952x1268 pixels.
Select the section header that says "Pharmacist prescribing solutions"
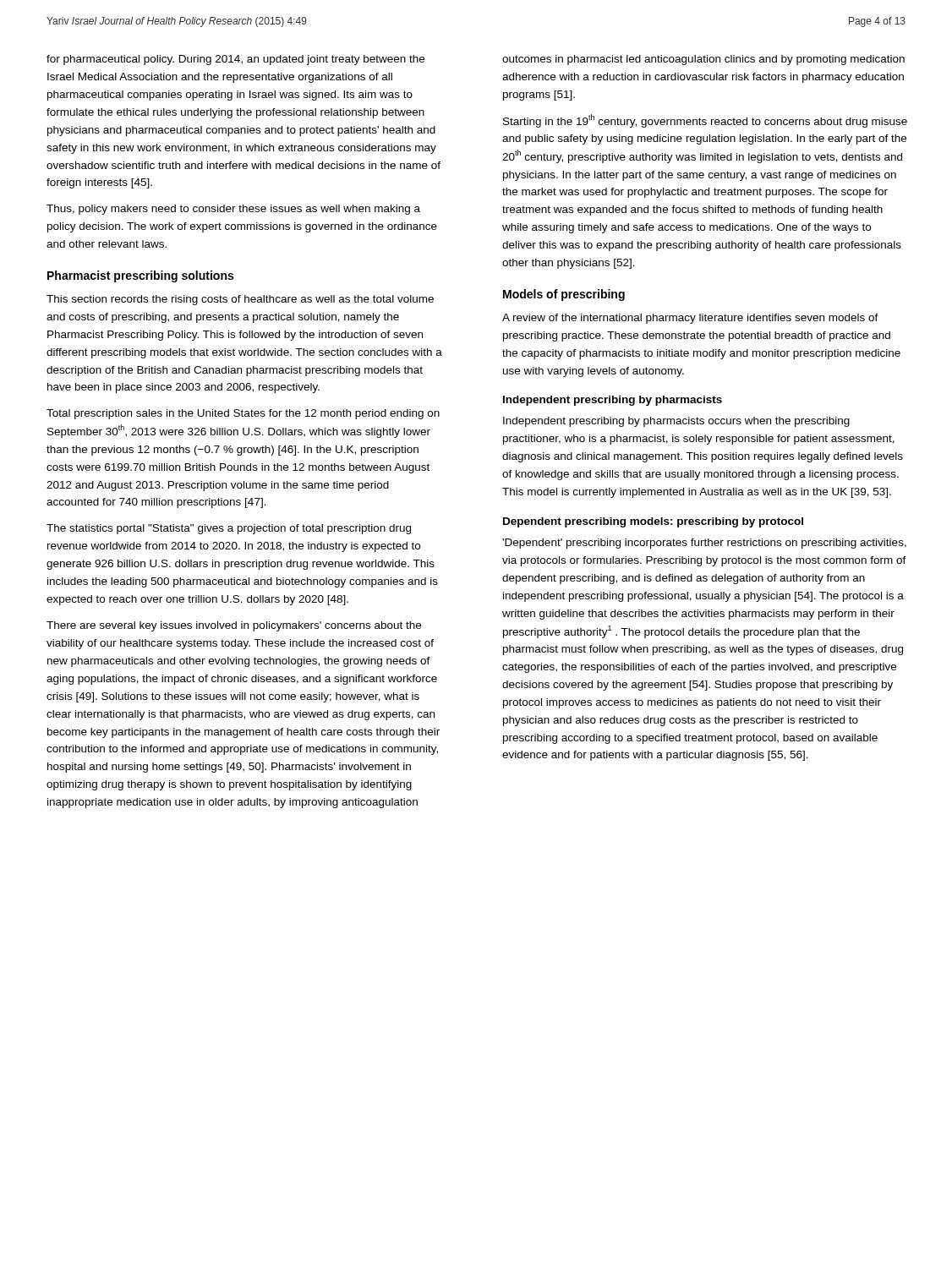coord(140,276)
